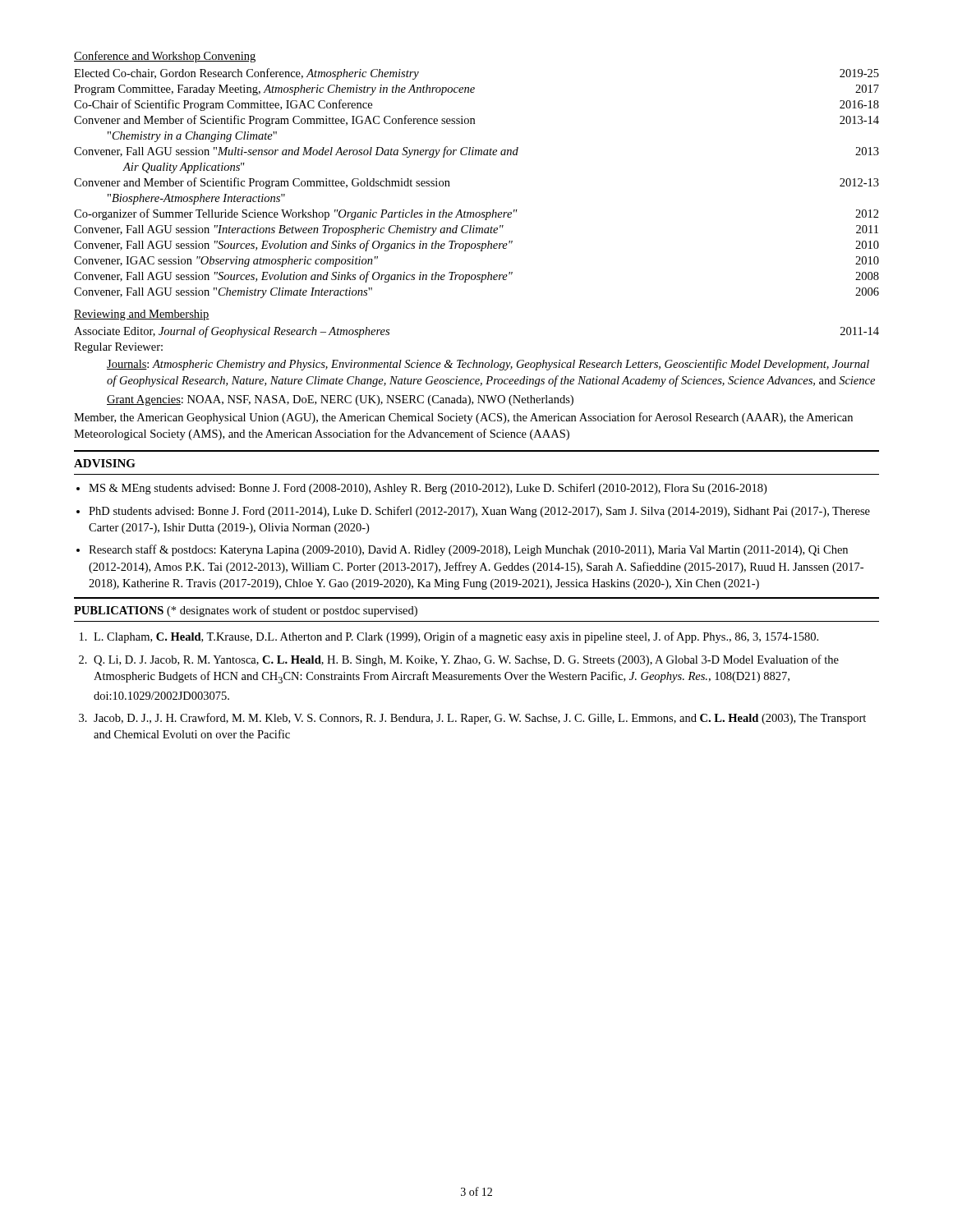Point to the text block starting "Journals: Atmospheric Chemistry and Physics, Environmental Science"

point(491,372)
